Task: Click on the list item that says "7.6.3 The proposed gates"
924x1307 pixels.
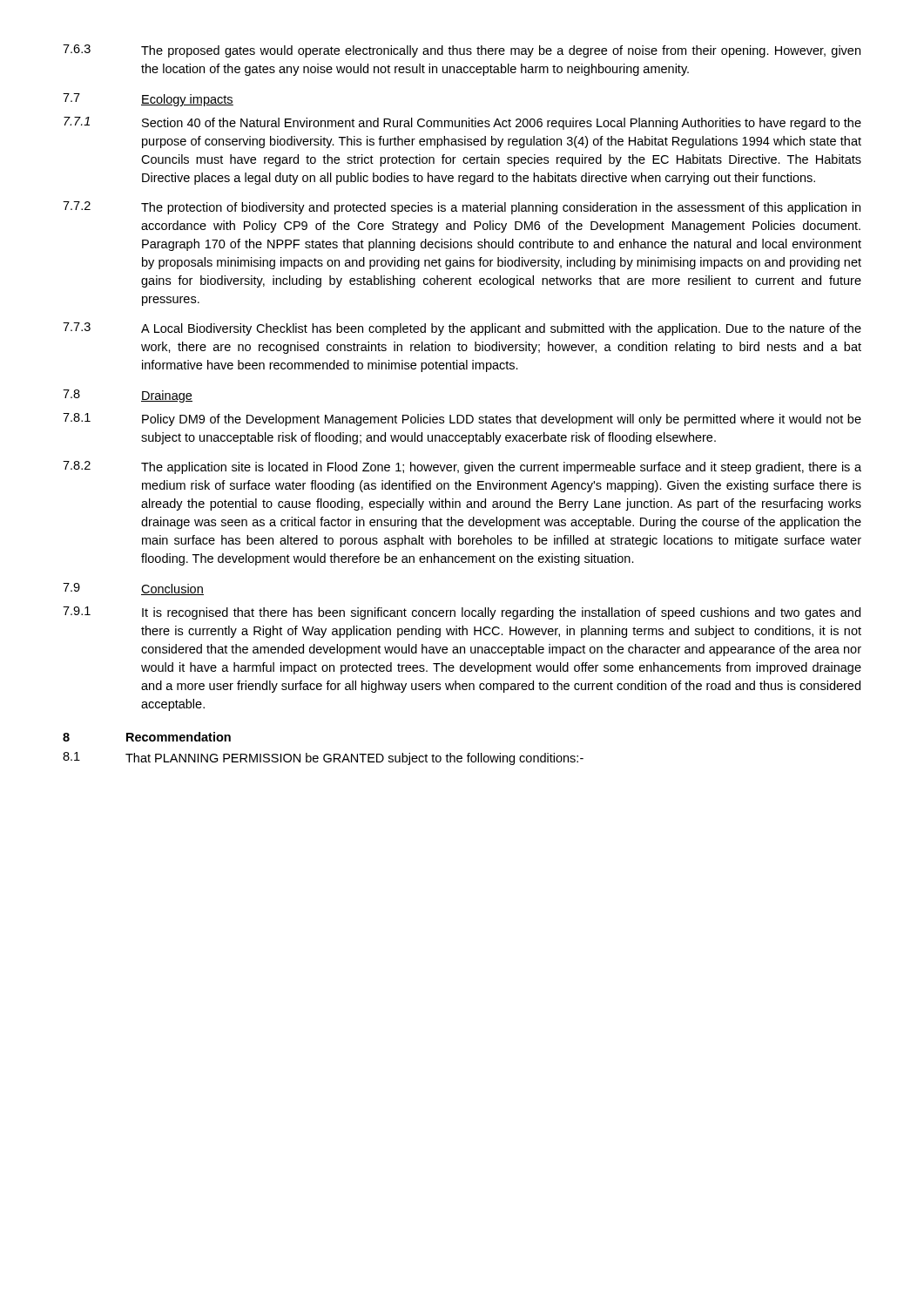Action: tap(462, 60)
